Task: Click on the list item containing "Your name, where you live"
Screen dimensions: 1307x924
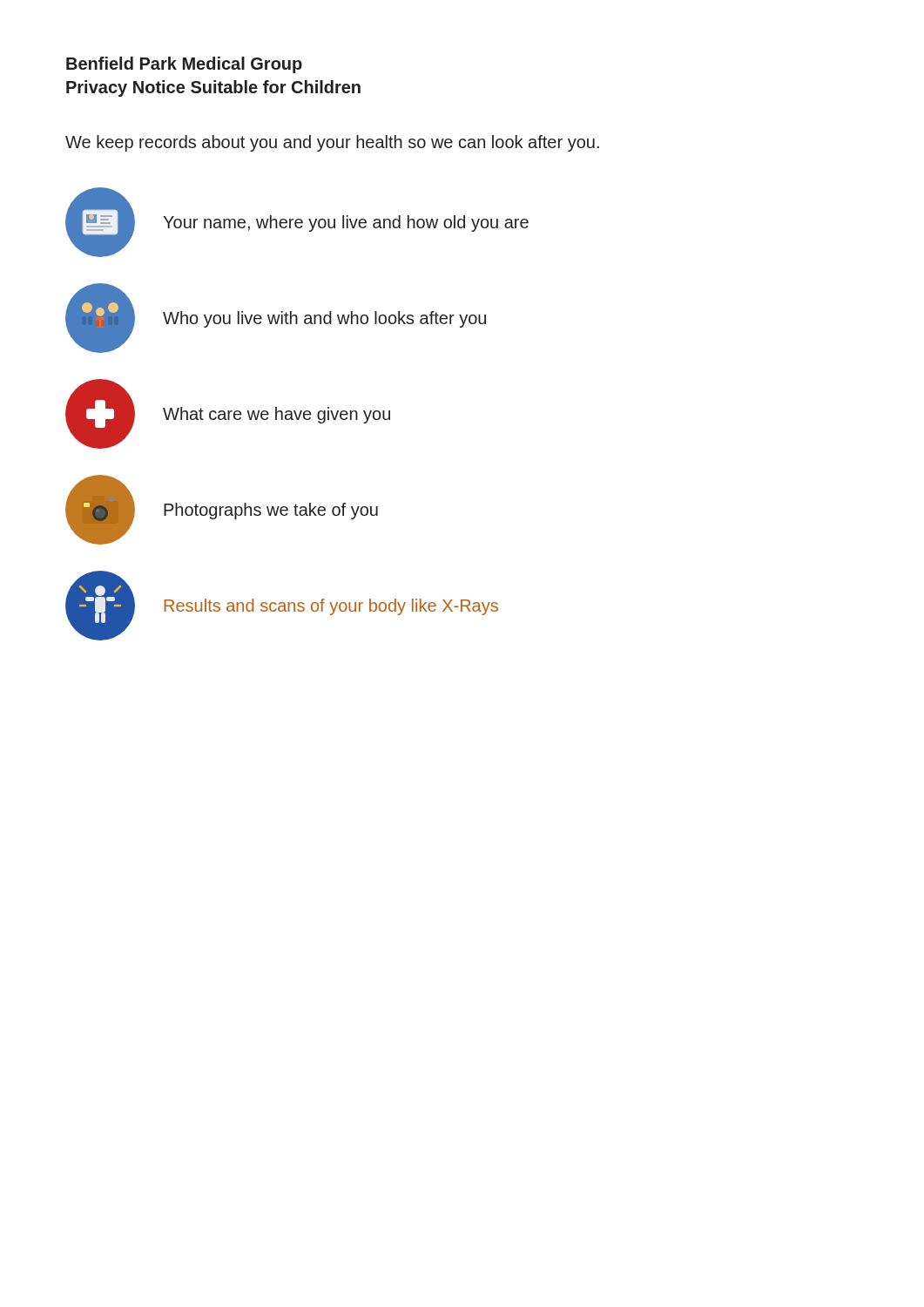Action: [x=297, y=222]
